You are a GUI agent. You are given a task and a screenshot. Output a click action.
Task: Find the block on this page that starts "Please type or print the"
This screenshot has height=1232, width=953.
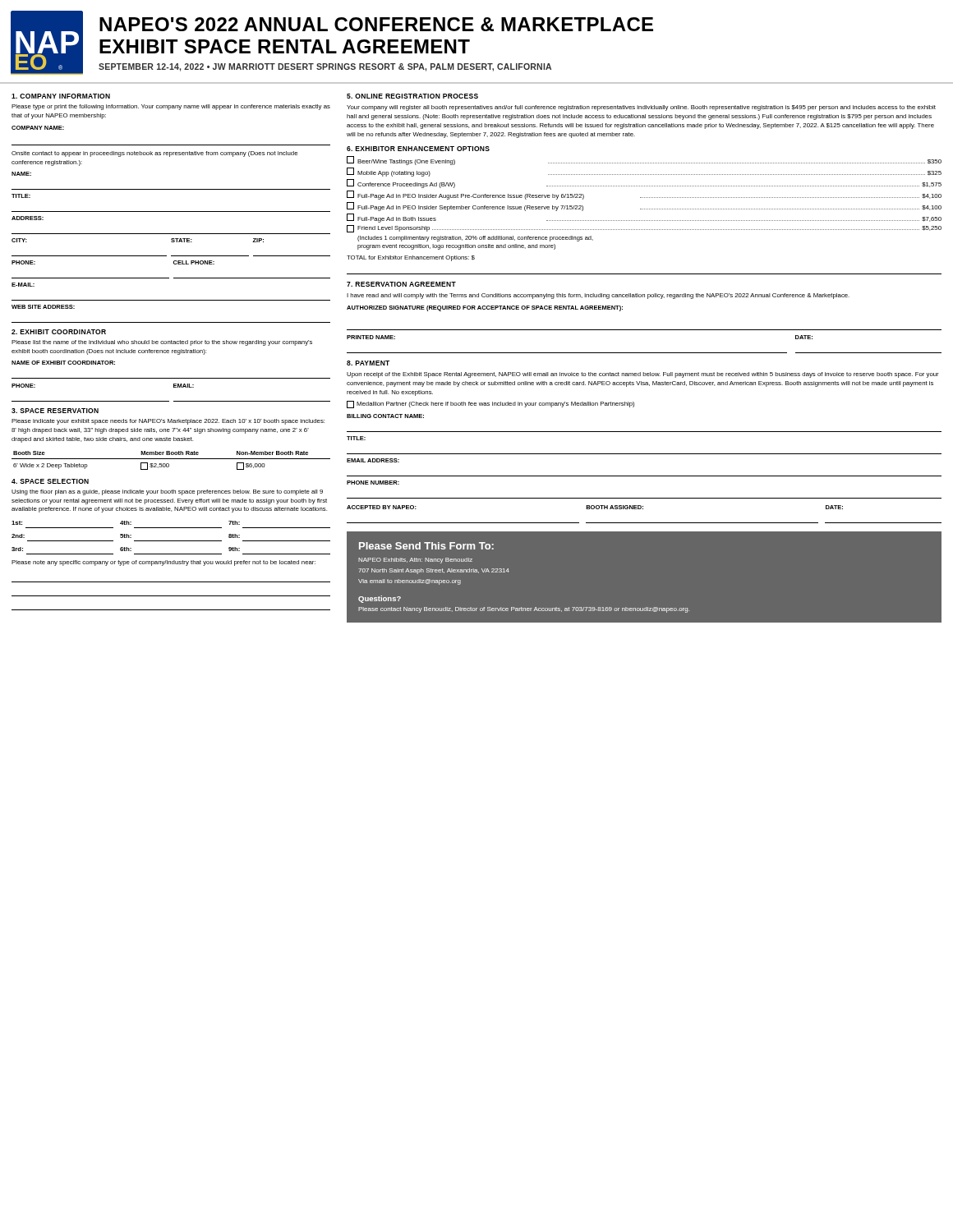point(171,111)
